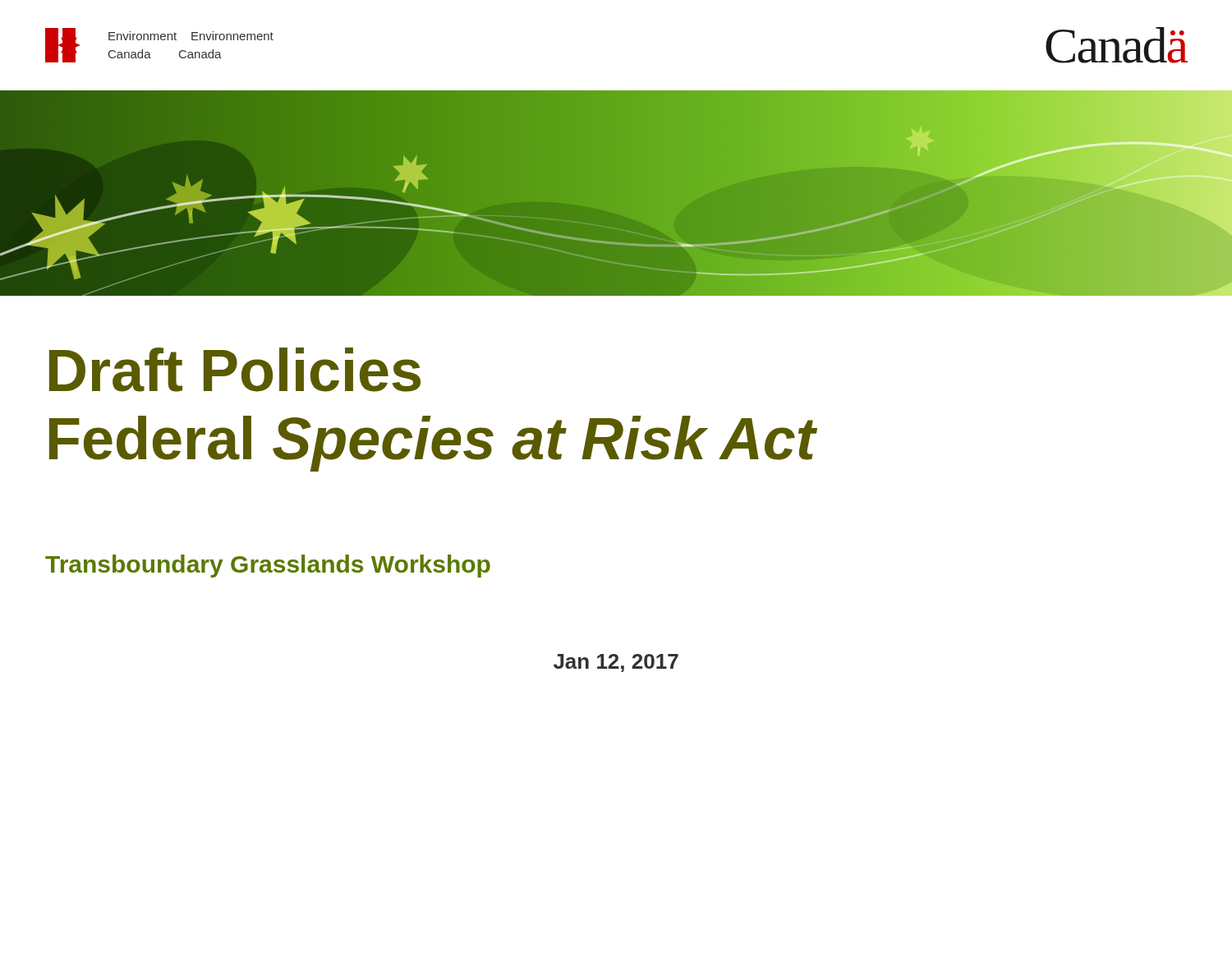Where is the title that starts "Draft Policies Federal"?
This screenshot has width=1232, height=953.
coord(430,405)
